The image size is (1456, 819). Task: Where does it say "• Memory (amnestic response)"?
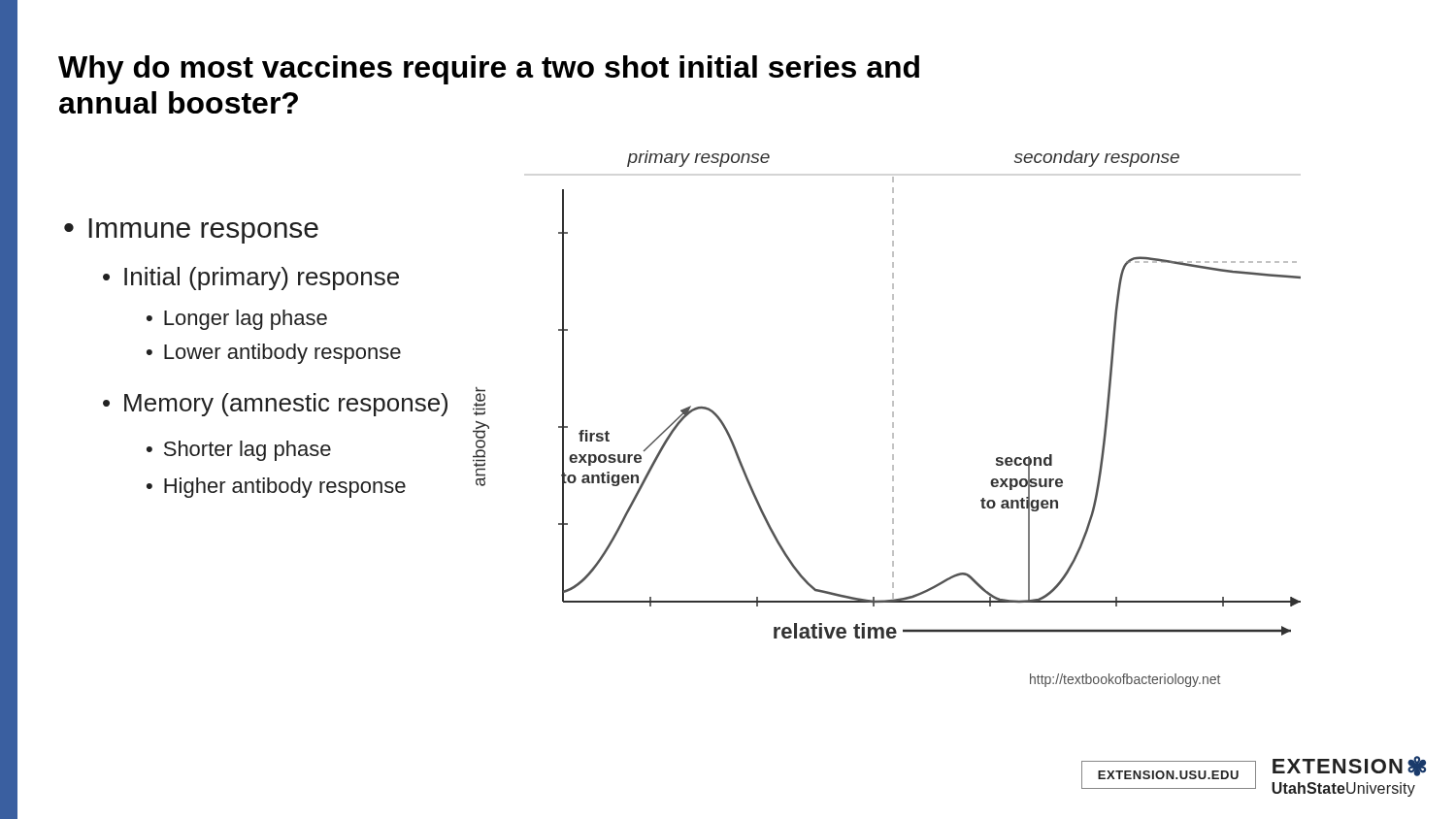[276, 403]
